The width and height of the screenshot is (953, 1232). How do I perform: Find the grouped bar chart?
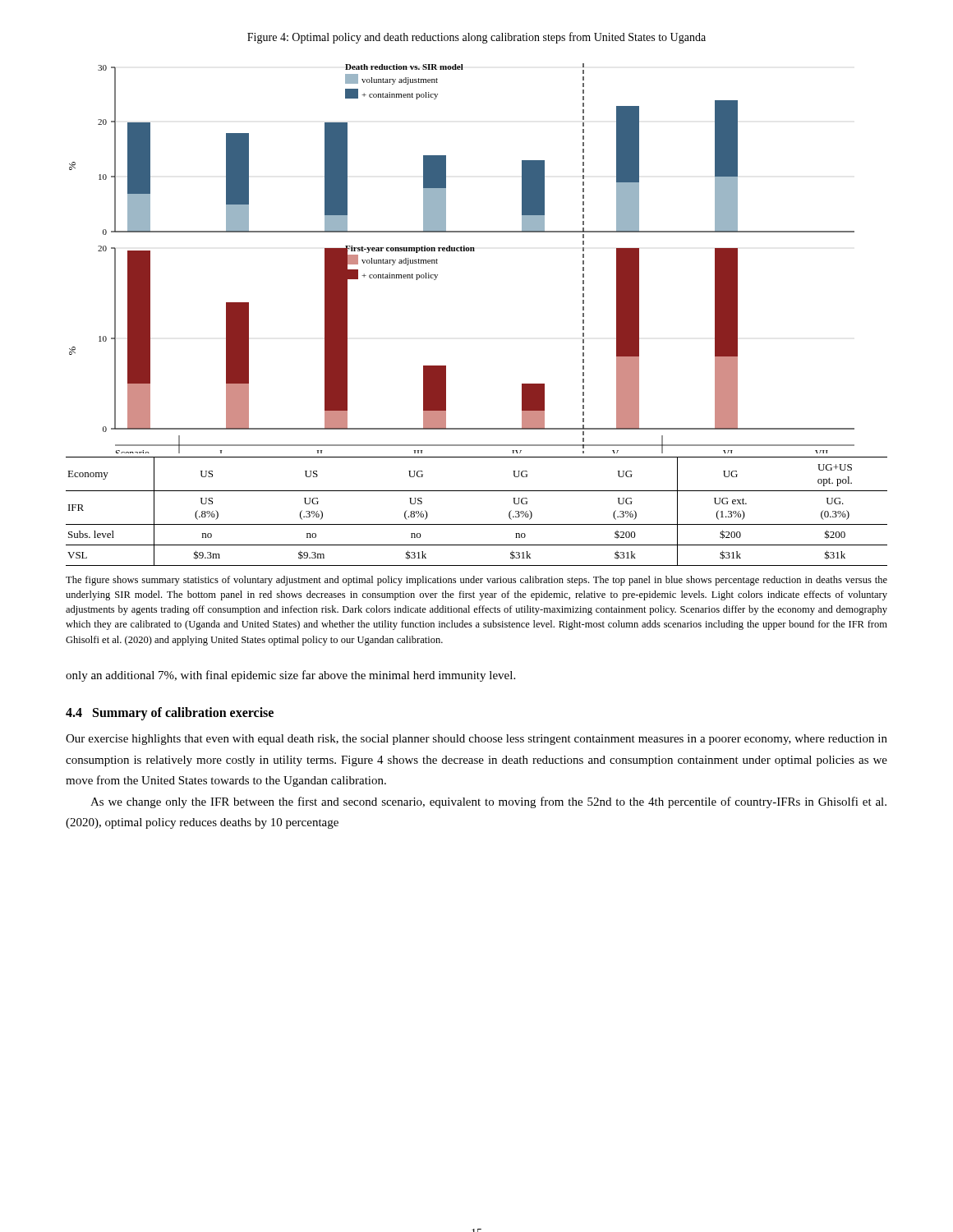[x=476, y=252]
